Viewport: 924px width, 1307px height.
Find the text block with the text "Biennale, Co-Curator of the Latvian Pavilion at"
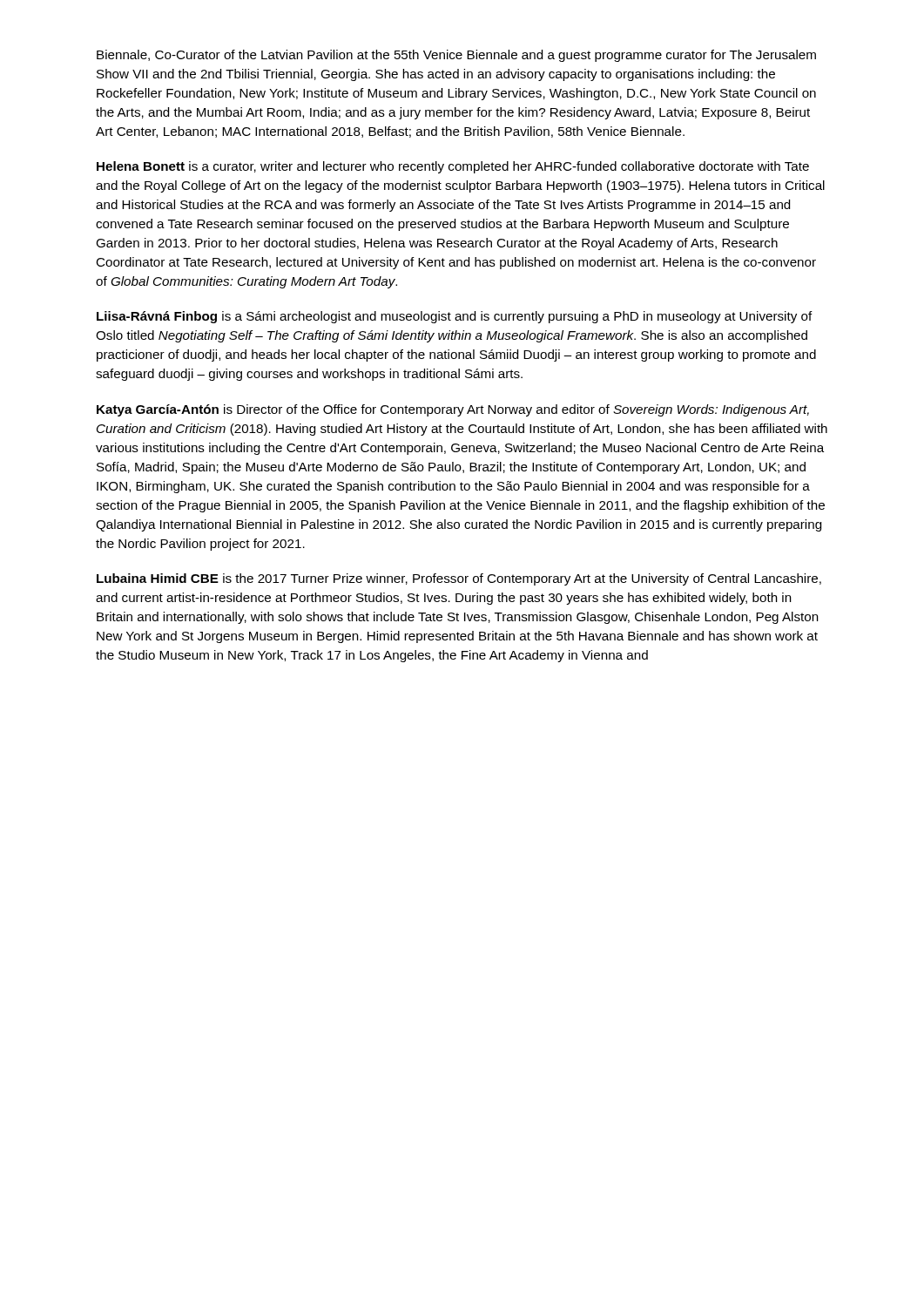pyautogui.click(x=456, y=93)
